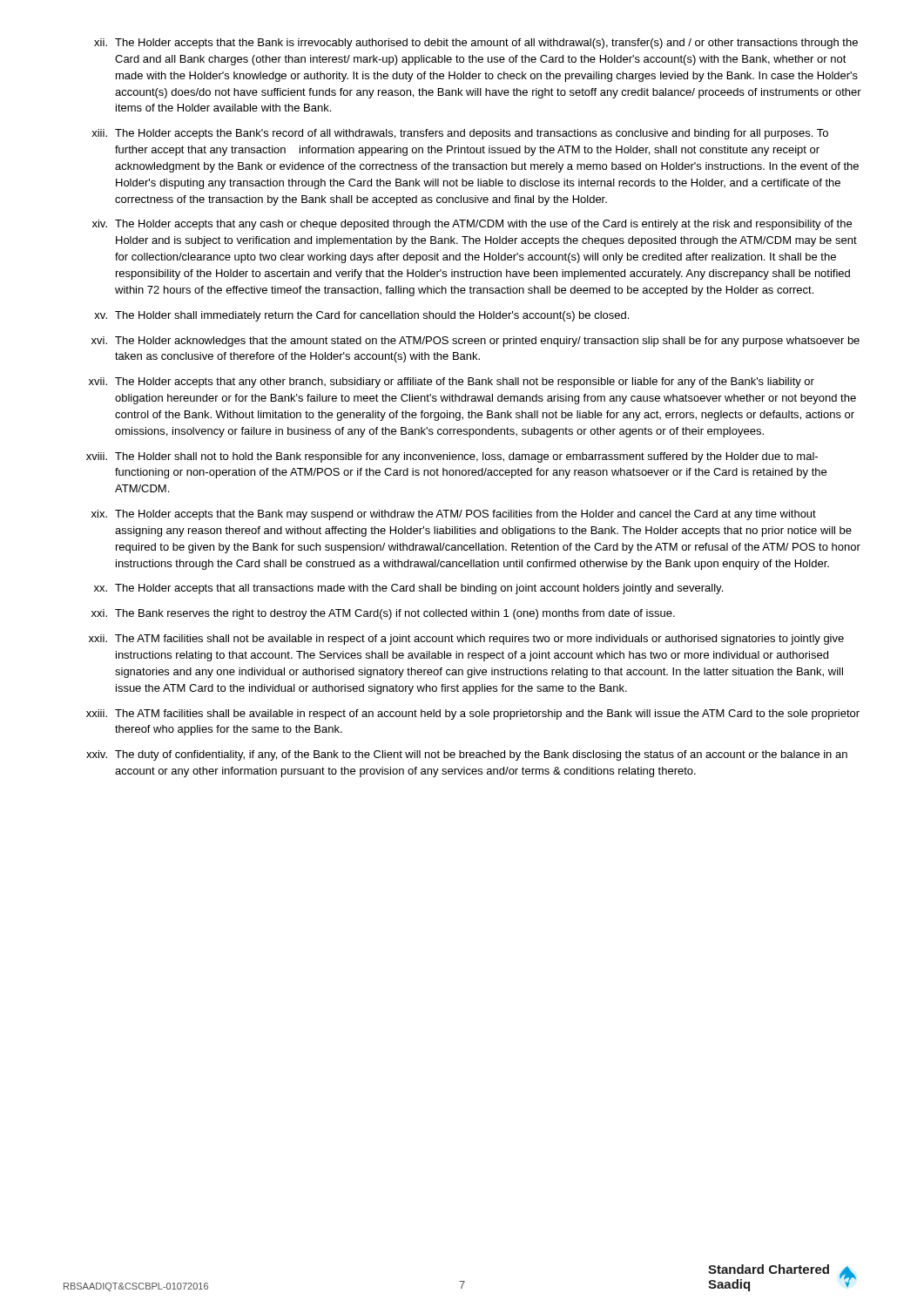Select the list item with the text "xxiii. The ATM"
924x1307 pixels.
(462, 722)
